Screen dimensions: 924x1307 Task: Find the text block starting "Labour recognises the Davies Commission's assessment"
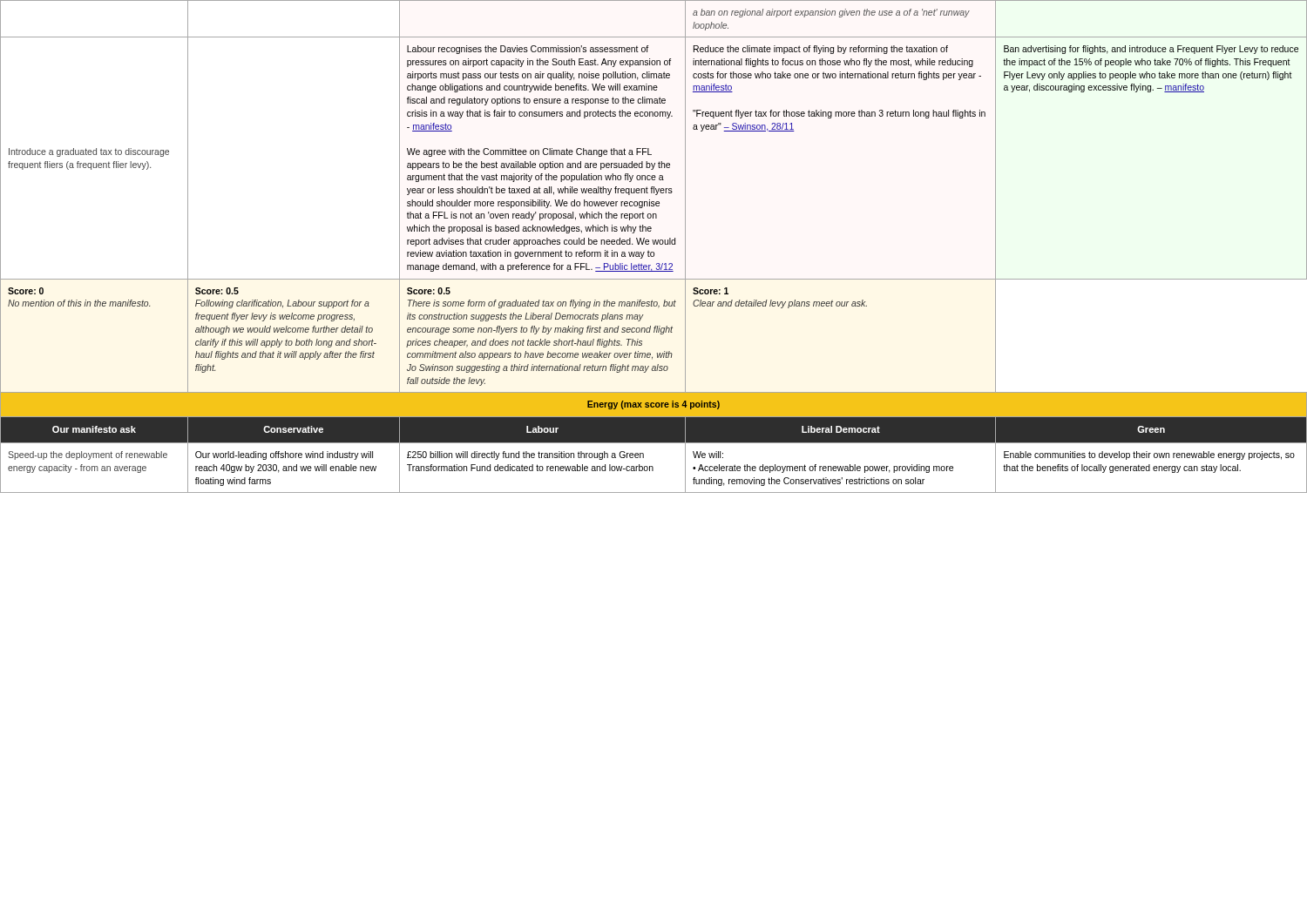point(541,158)
